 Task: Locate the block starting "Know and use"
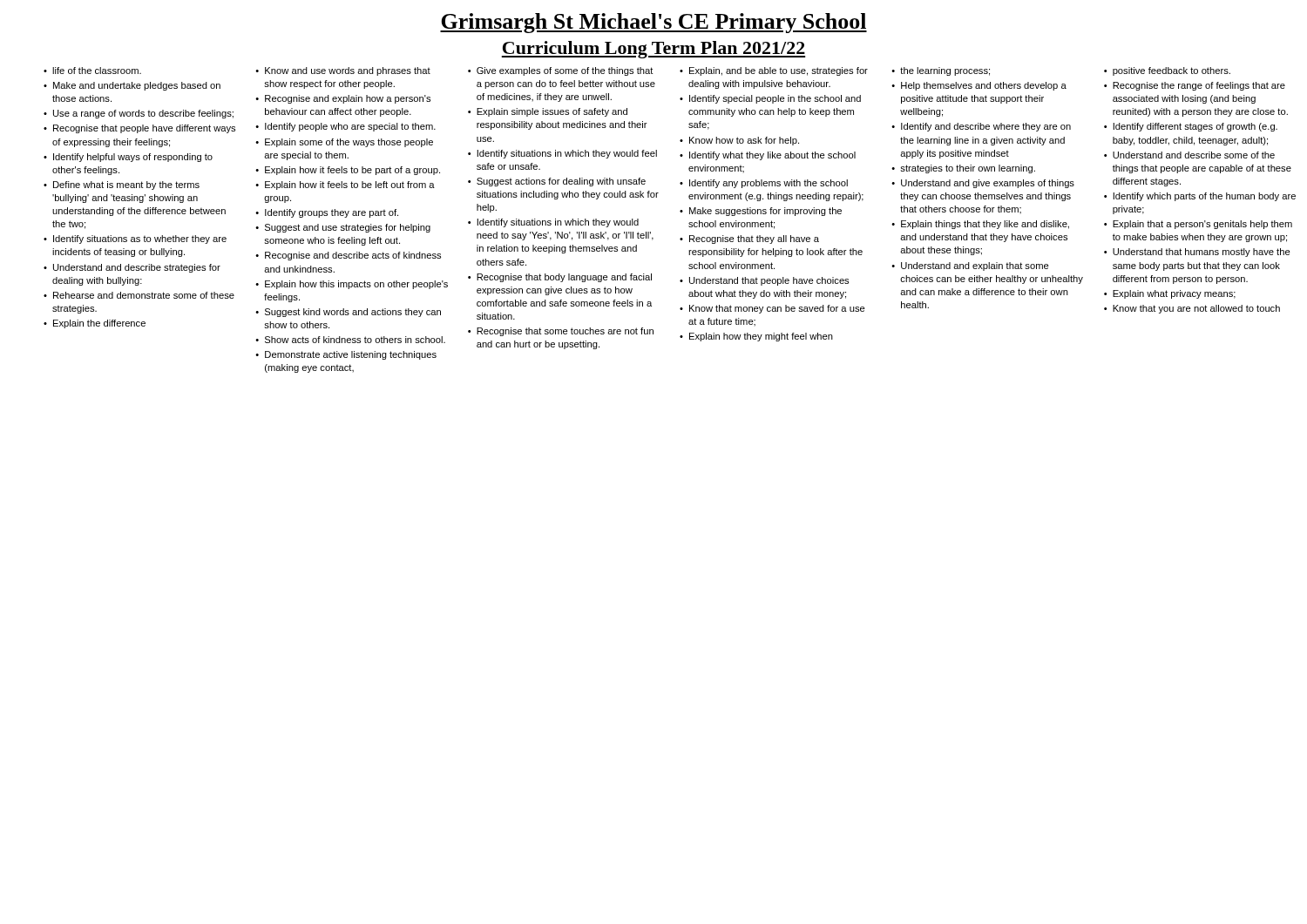click(x=346, y=220)
